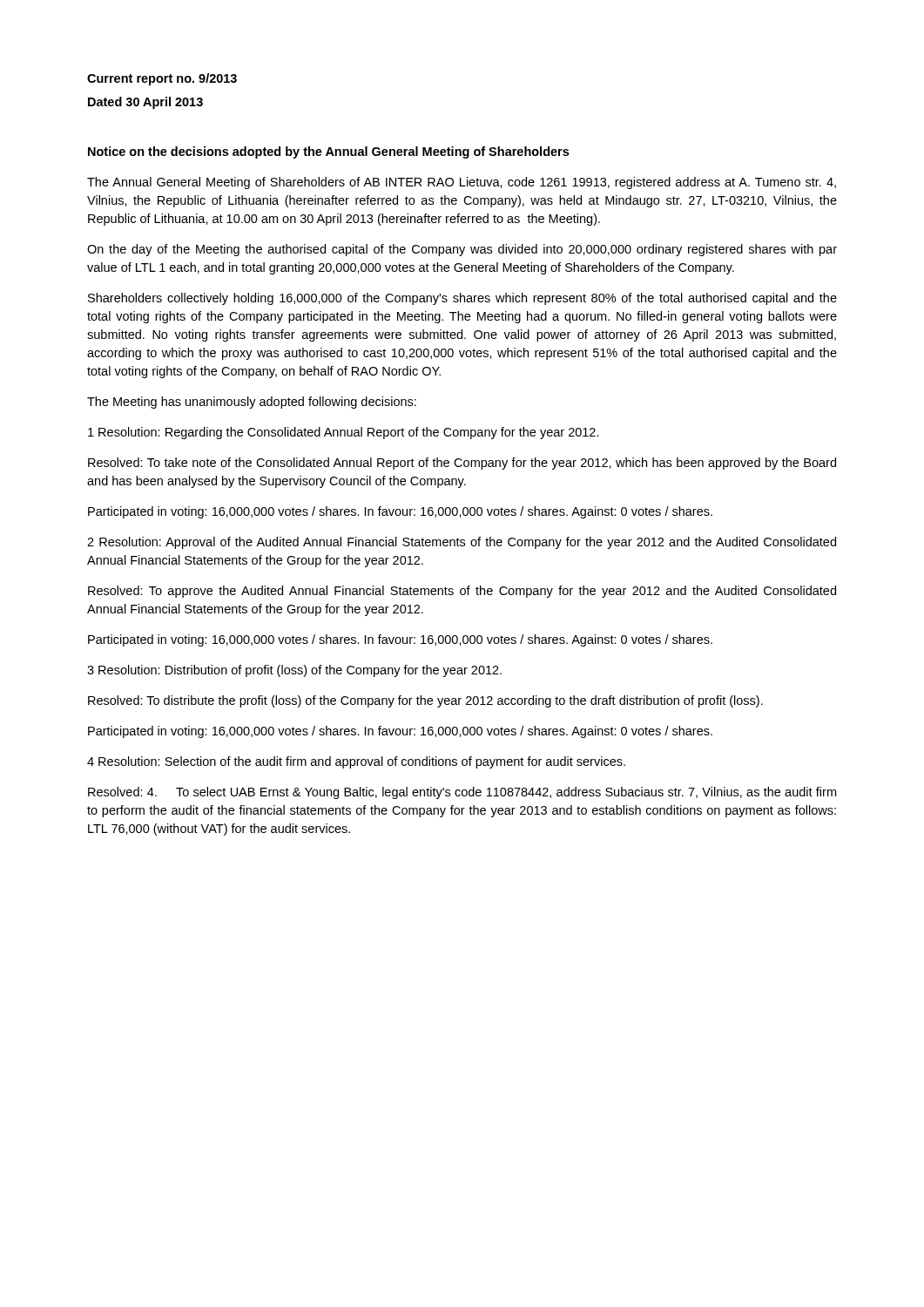The image size is (924, 1307).
Task: Locate the text block starting "Dated 30 April 2013"
Action: [145, 102]
